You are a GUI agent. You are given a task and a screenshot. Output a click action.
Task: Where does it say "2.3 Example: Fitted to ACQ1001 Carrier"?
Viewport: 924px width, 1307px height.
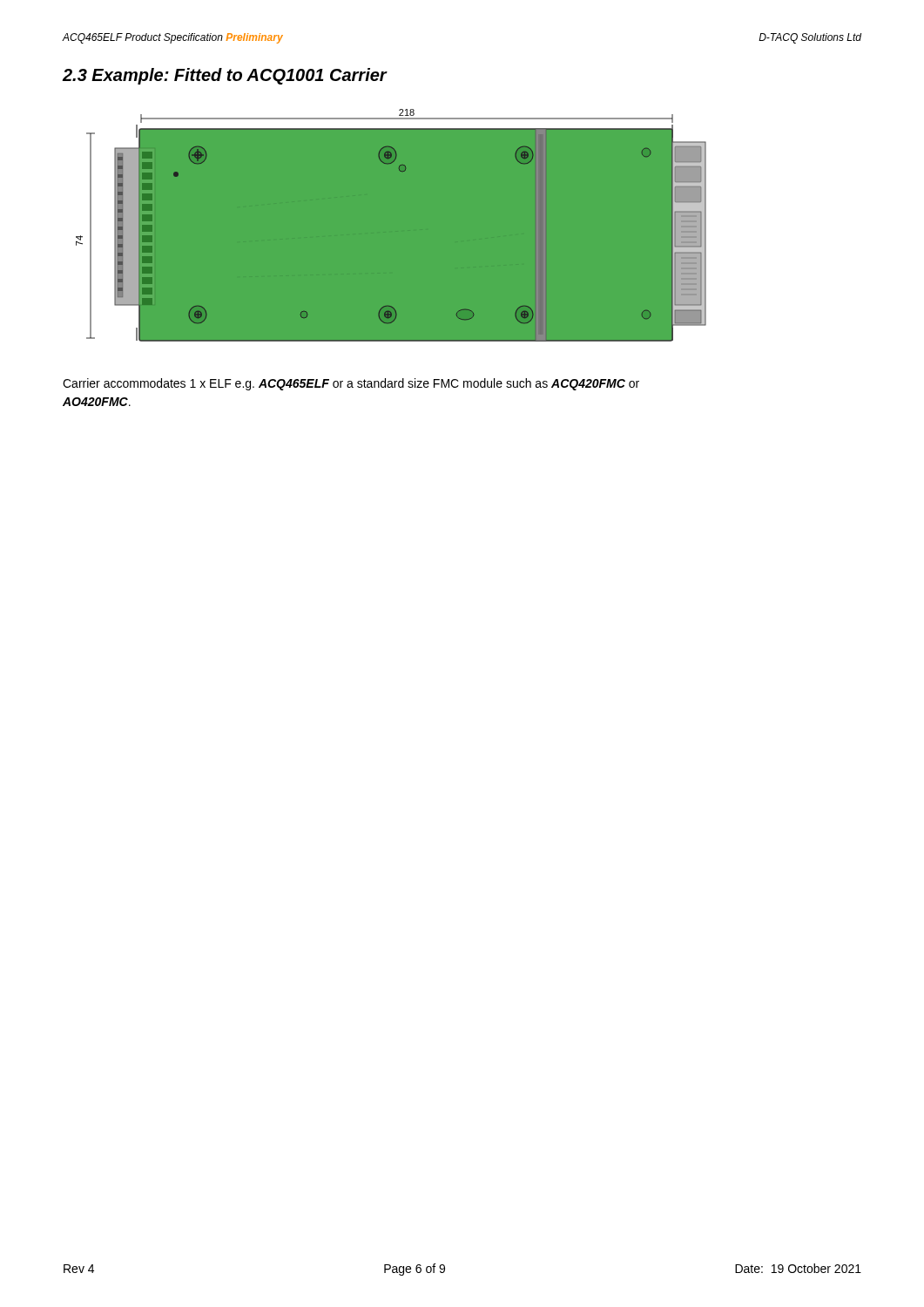(x=225, y=75)
